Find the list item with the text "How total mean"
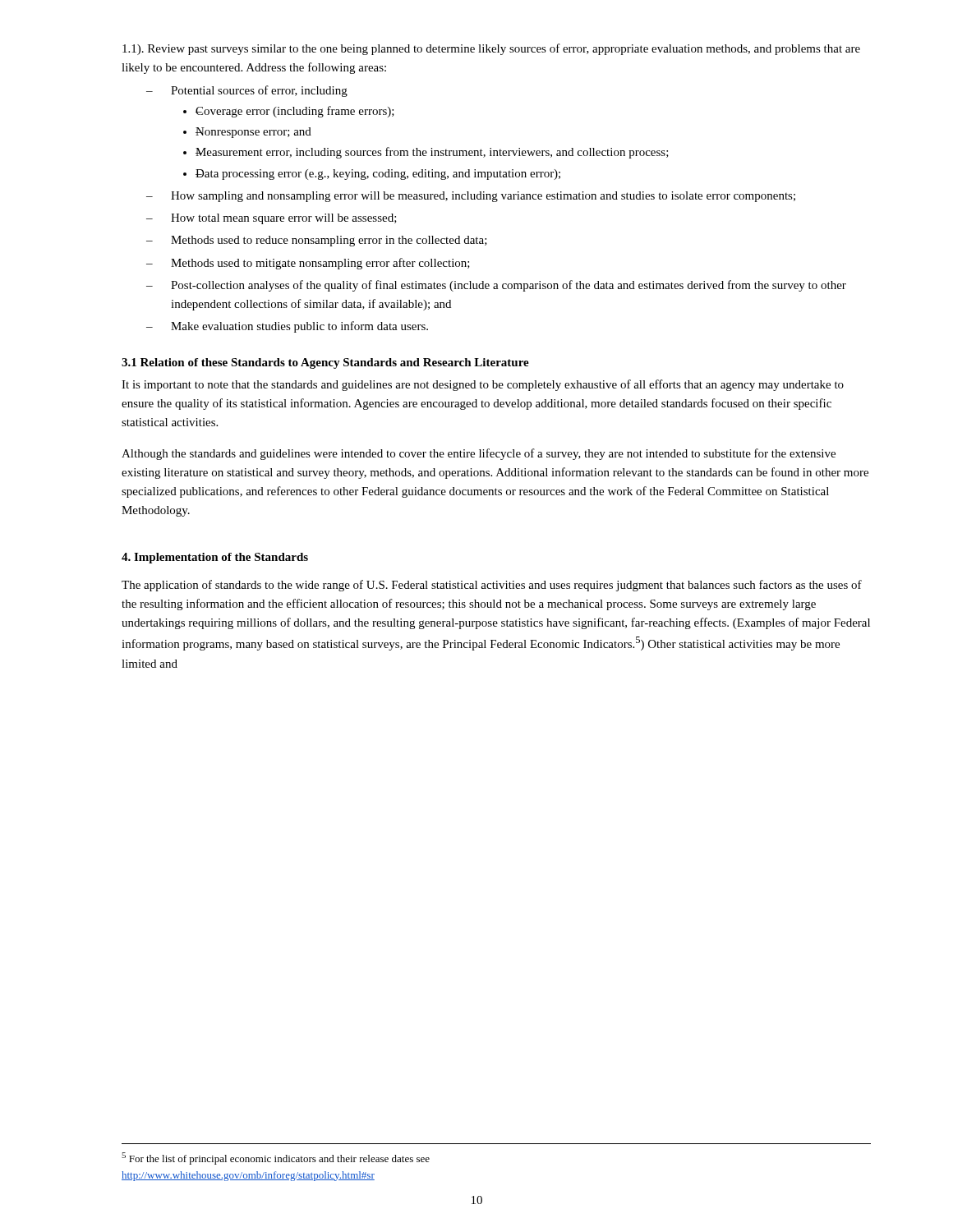 [x=284, y=218]
